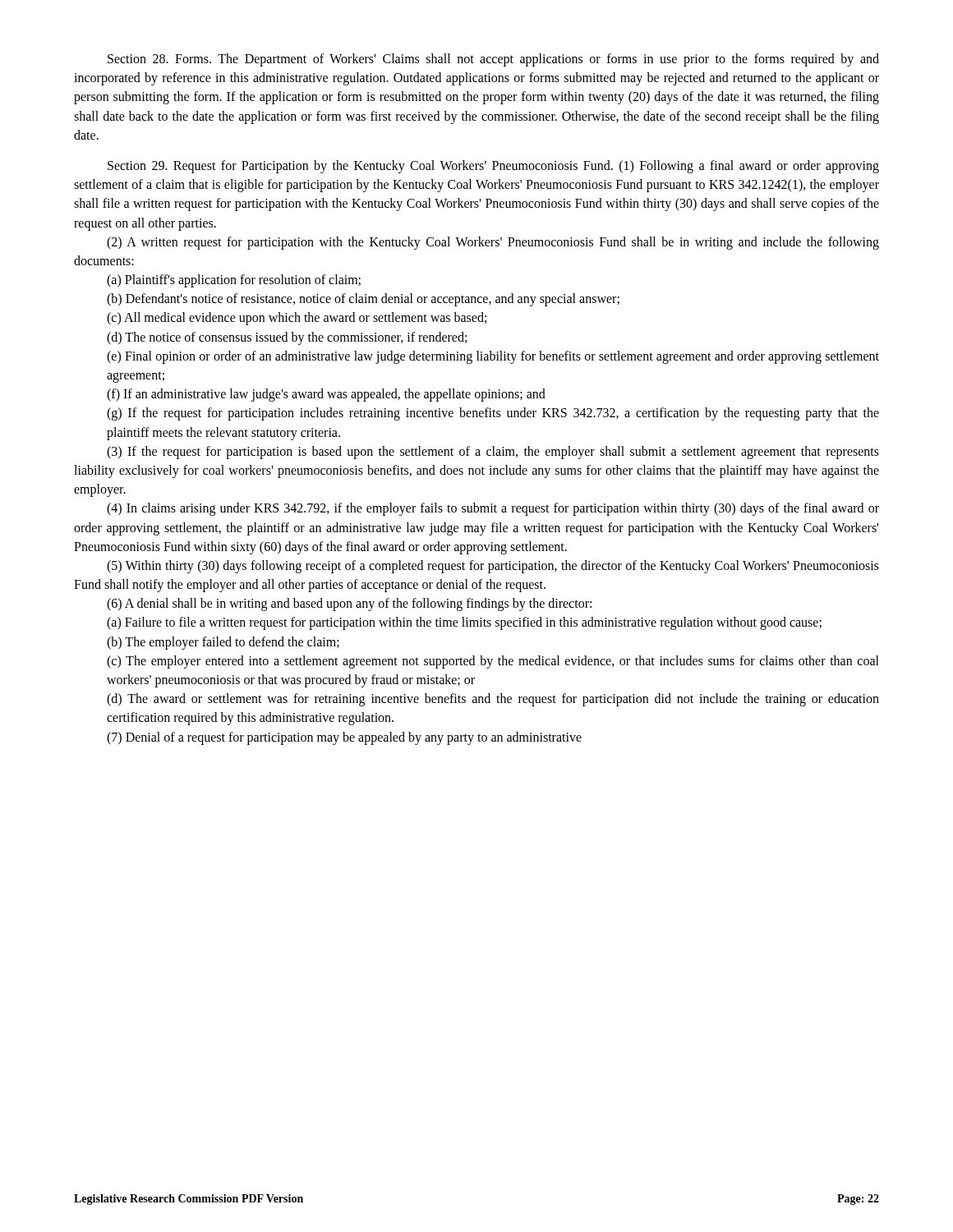This screenshot has width=953, height=1232.
Task: Point to the text block starting "(d) The notice"
Action: click(287, 338)
